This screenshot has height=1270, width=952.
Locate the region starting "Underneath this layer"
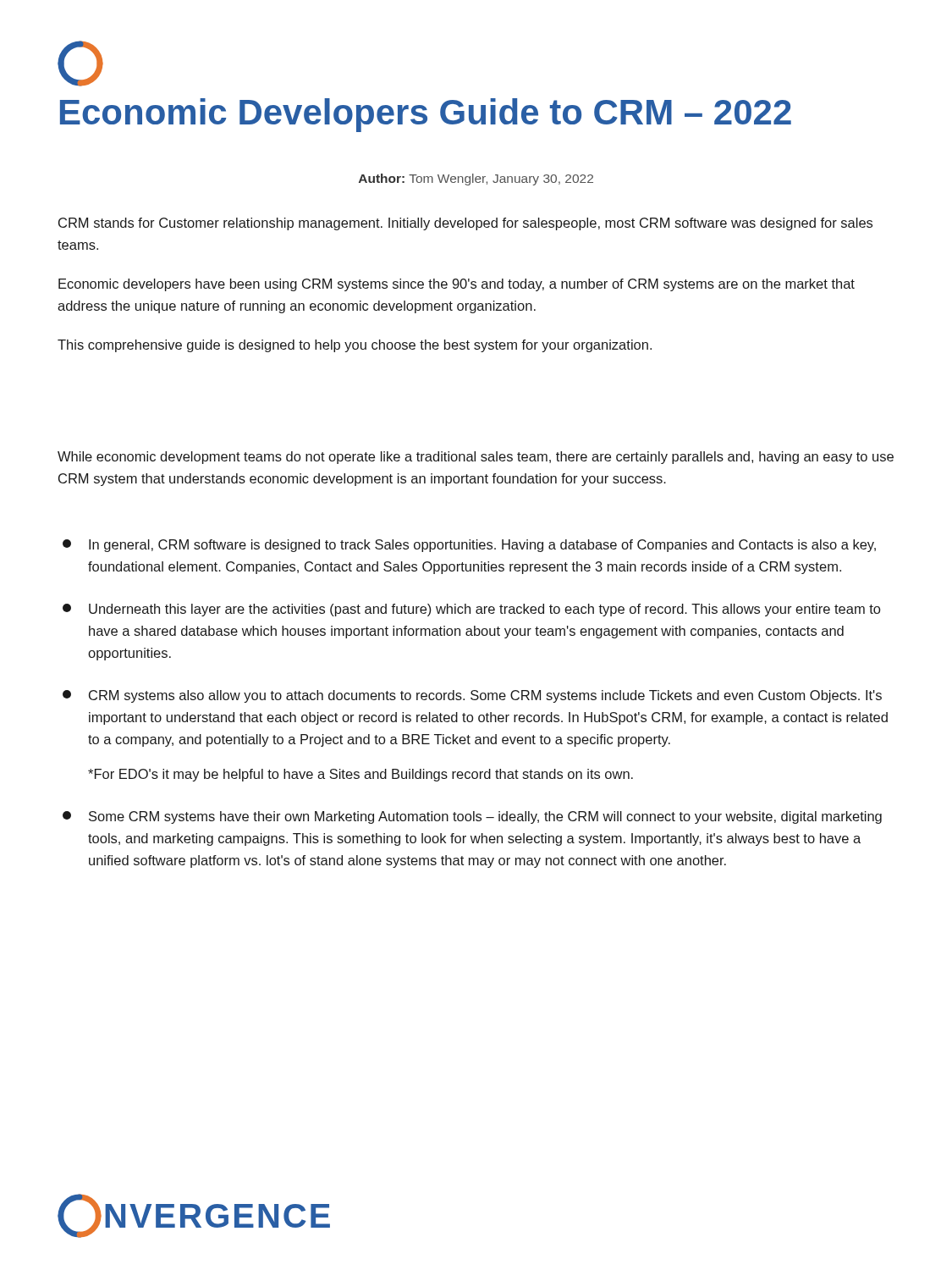point(479,631)
